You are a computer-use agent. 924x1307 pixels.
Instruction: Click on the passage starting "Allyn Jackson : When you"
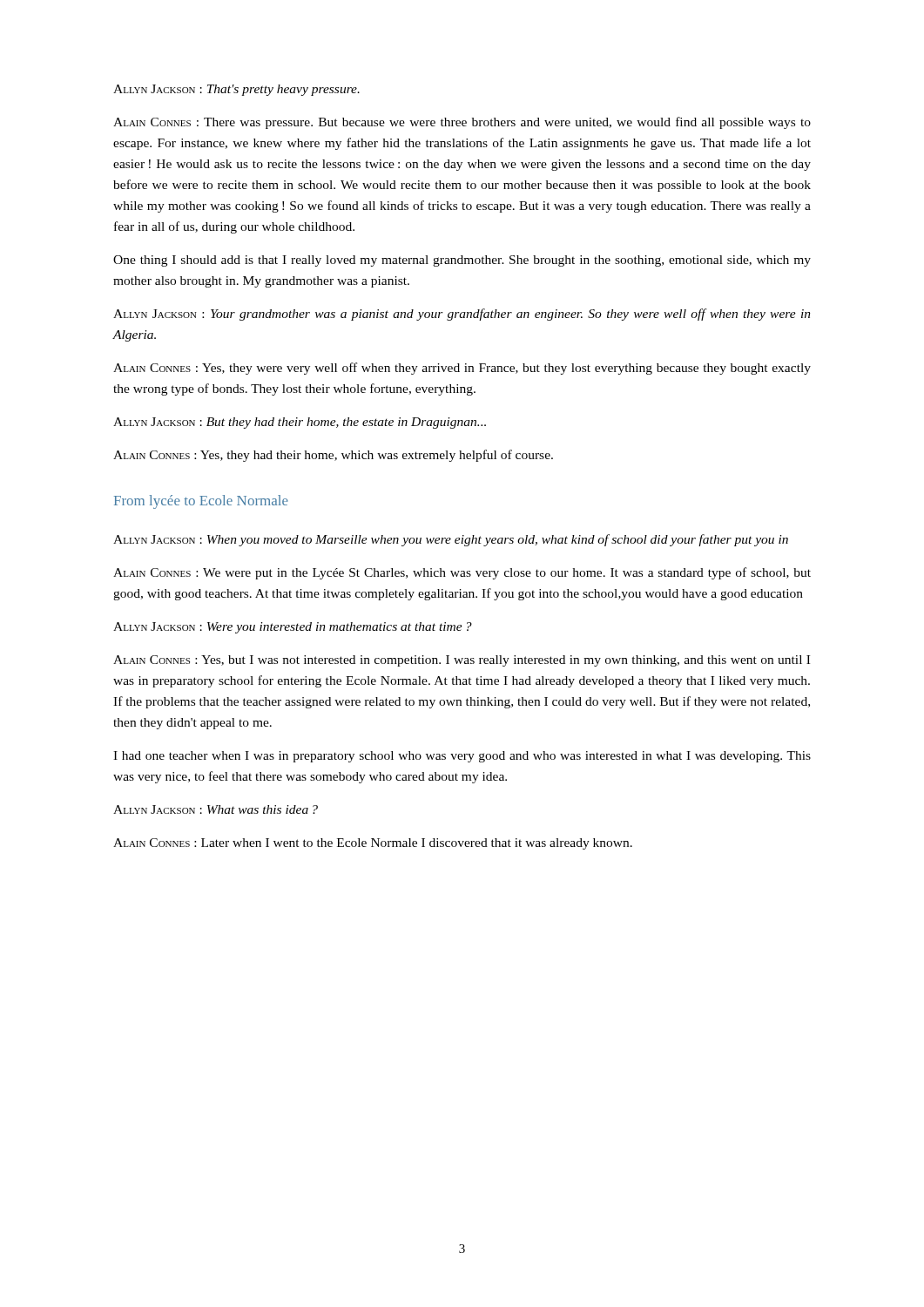tap(462, 539)
